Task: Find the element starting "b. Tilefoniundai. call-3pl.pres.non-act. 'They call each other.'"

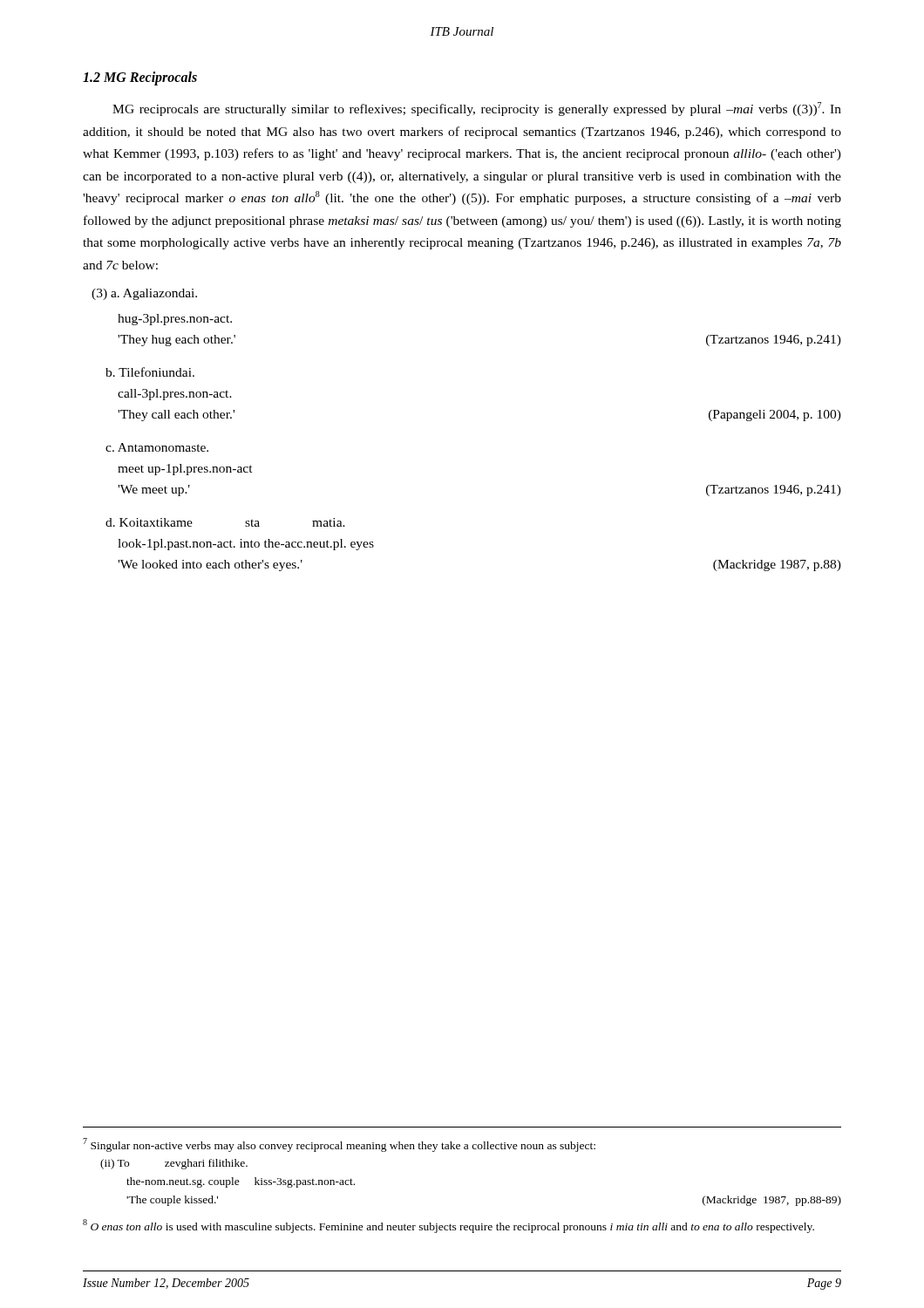Action: click(150, 372)
